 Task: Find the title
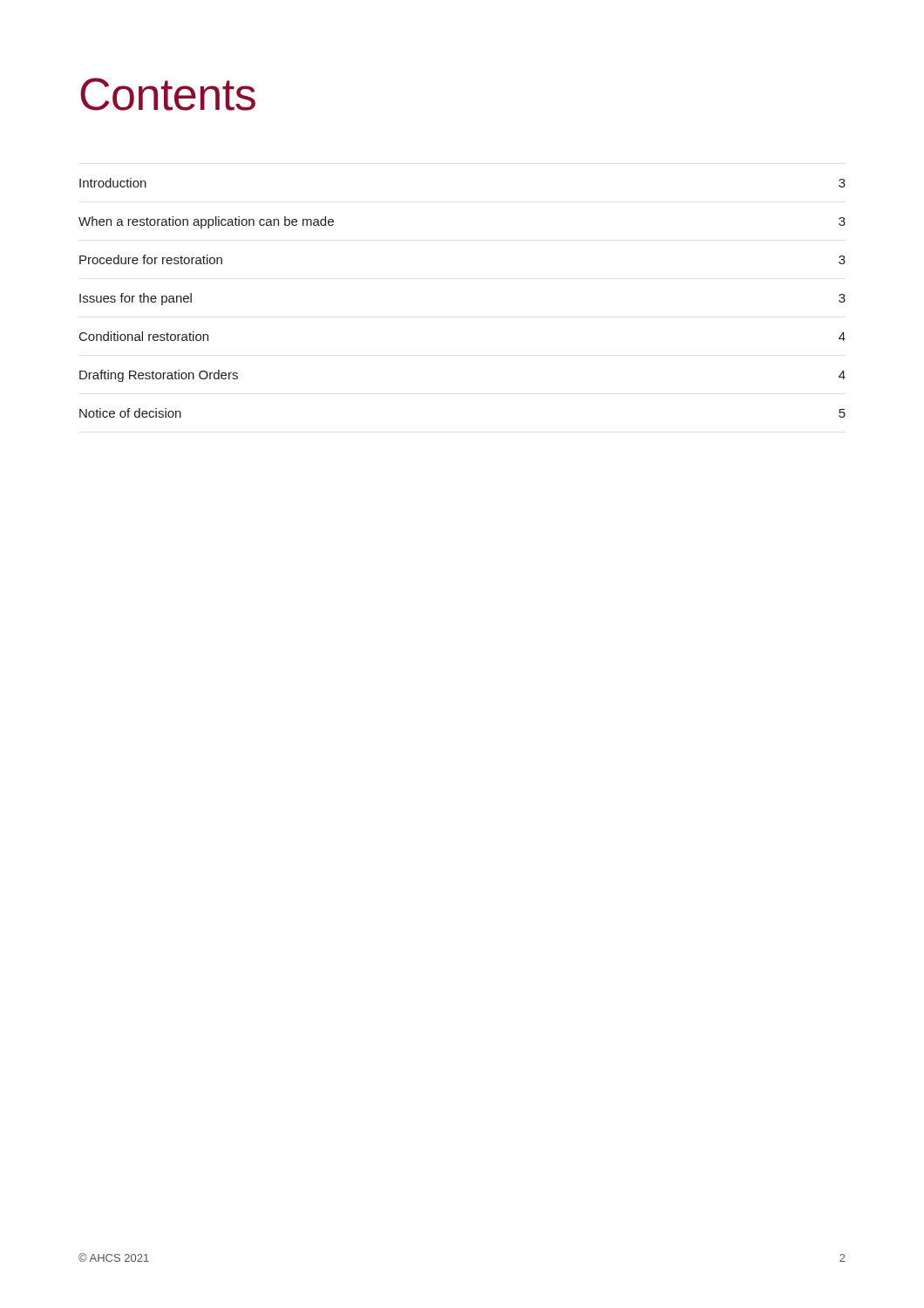pos(462,95)
